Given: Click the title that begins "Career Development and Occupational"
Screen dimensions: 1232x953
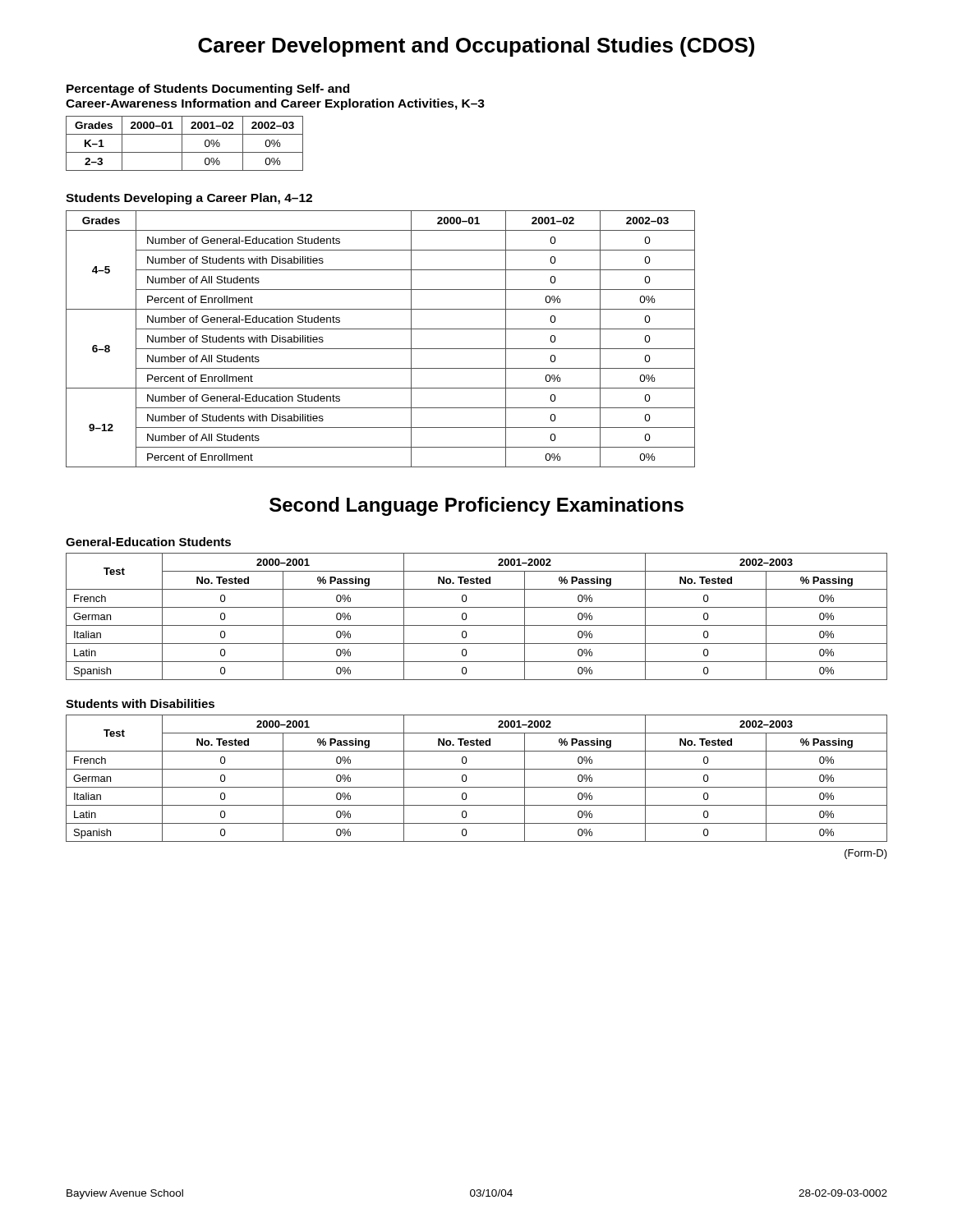Looking at the screenshot, I should 476,45.
